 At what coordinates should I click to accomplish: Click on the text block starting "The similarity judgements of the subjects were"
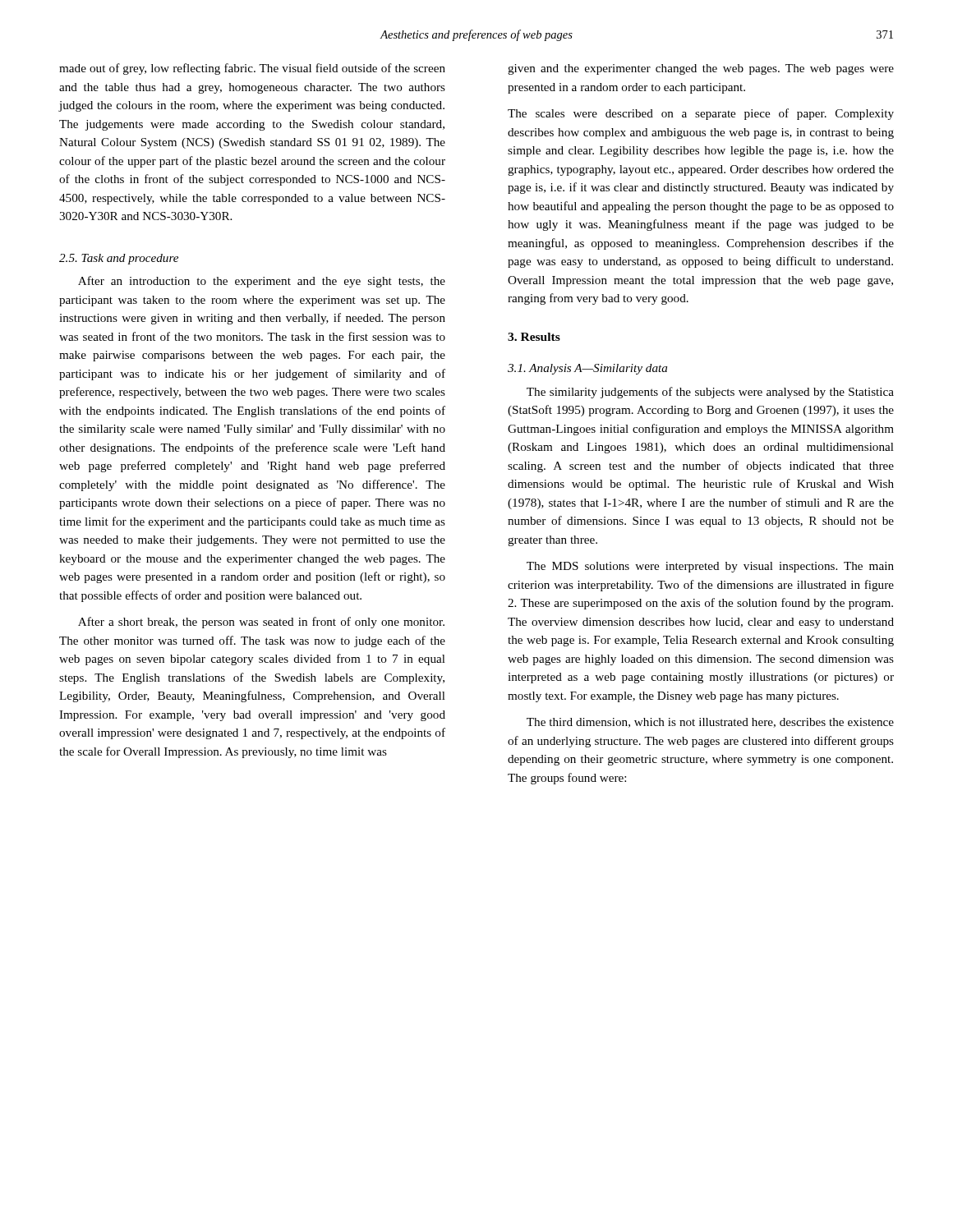pyautogui.click(x=701, y=466)
